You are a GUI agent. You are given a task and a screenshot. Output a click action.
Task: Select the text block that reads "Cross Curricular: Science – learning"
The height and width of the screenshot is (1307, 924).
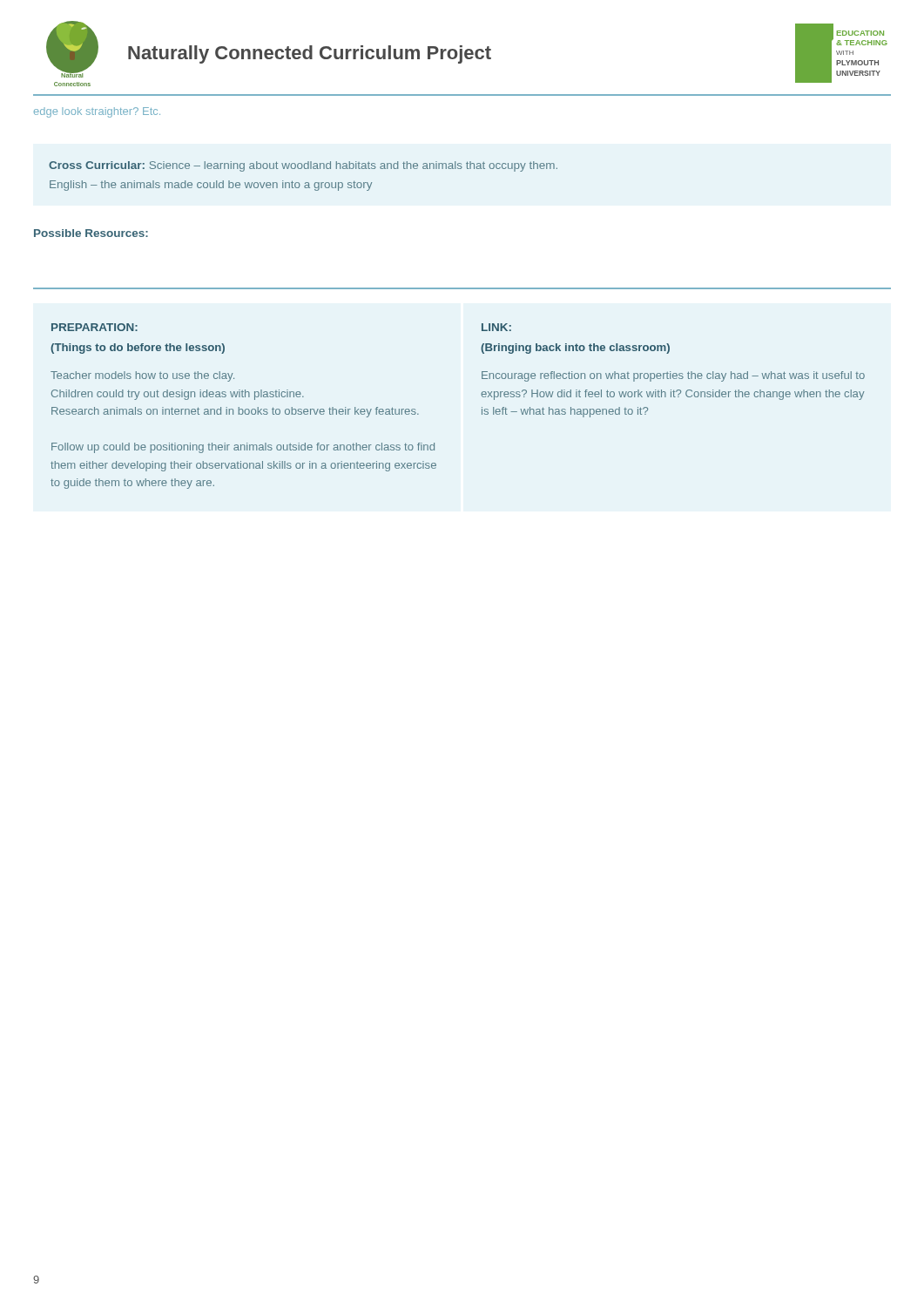tap(304, 174)
